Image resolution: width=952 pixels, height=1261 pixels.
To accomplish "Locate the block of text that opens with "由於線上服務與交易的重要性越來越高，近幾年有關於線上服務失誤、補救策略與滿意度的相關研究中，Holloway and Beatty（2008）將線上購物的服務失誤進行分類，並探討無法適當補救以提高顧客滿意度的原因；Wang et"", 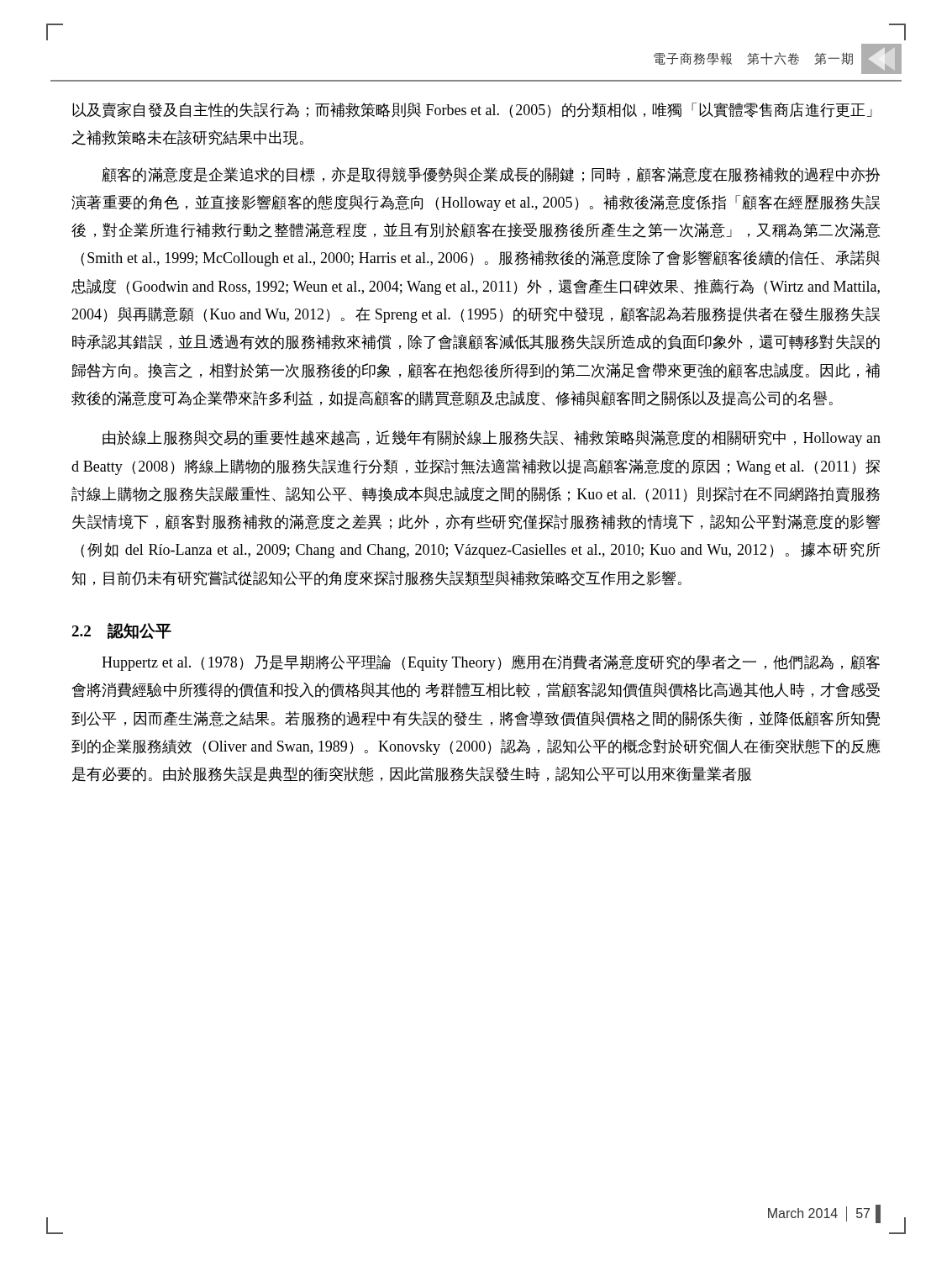I will (x=476, y=508).
